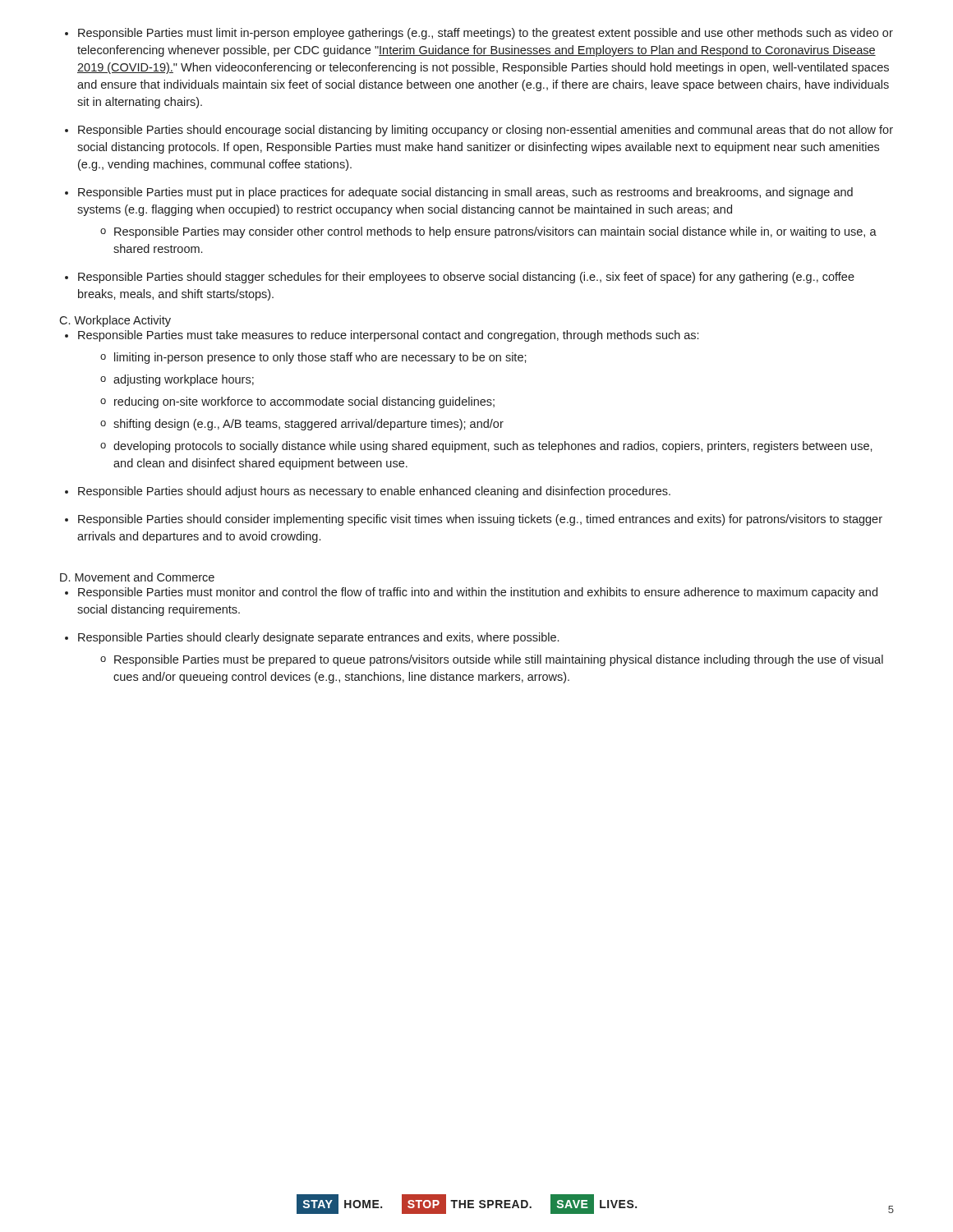Screen dimensions: 1232x953
Task: Find the block on this page that starts "Responsible Parties must put"
Action: coord(476,221)
